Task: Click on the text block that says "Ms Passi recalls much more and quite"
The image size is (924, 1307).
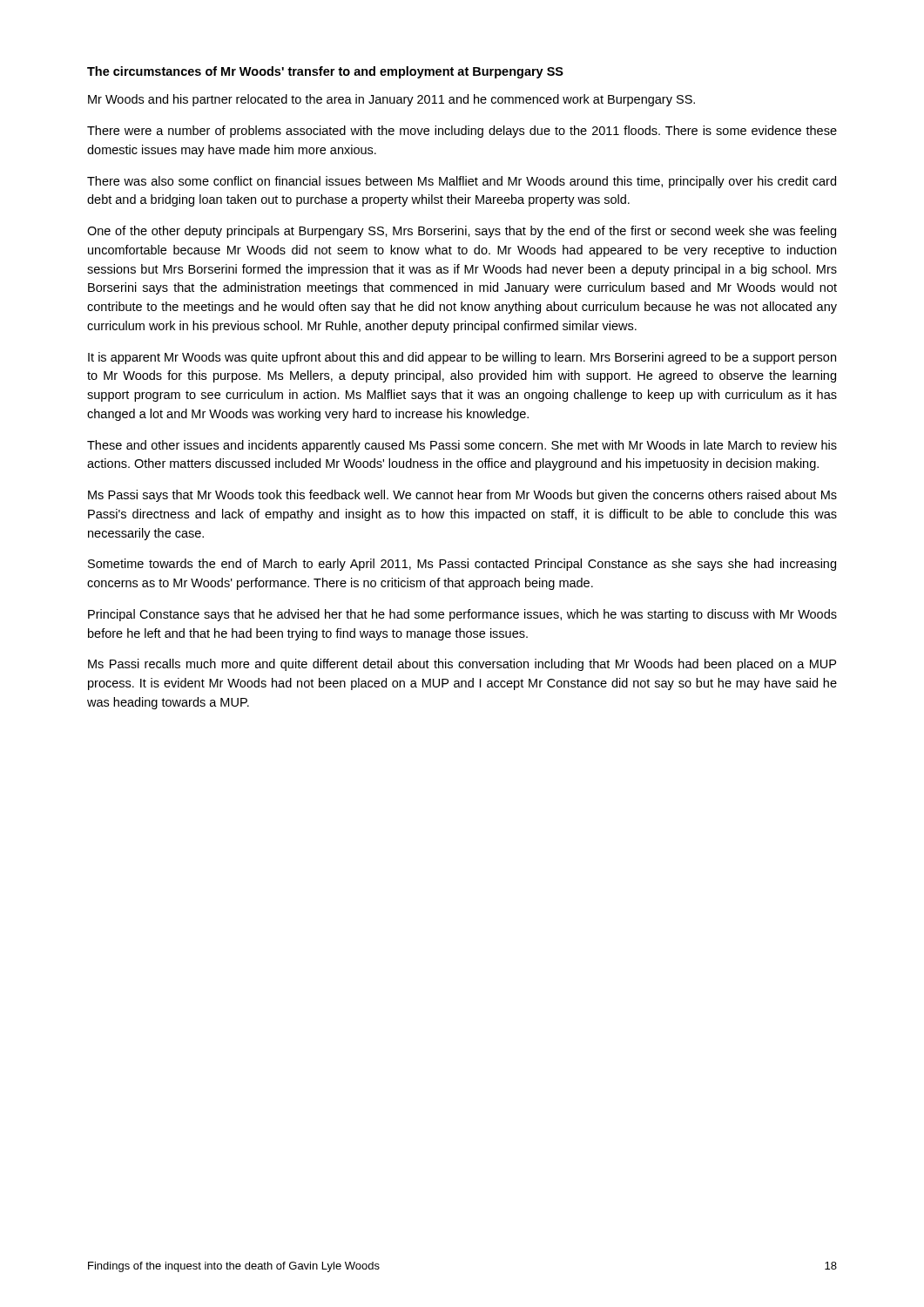Action: click(462, 683)
